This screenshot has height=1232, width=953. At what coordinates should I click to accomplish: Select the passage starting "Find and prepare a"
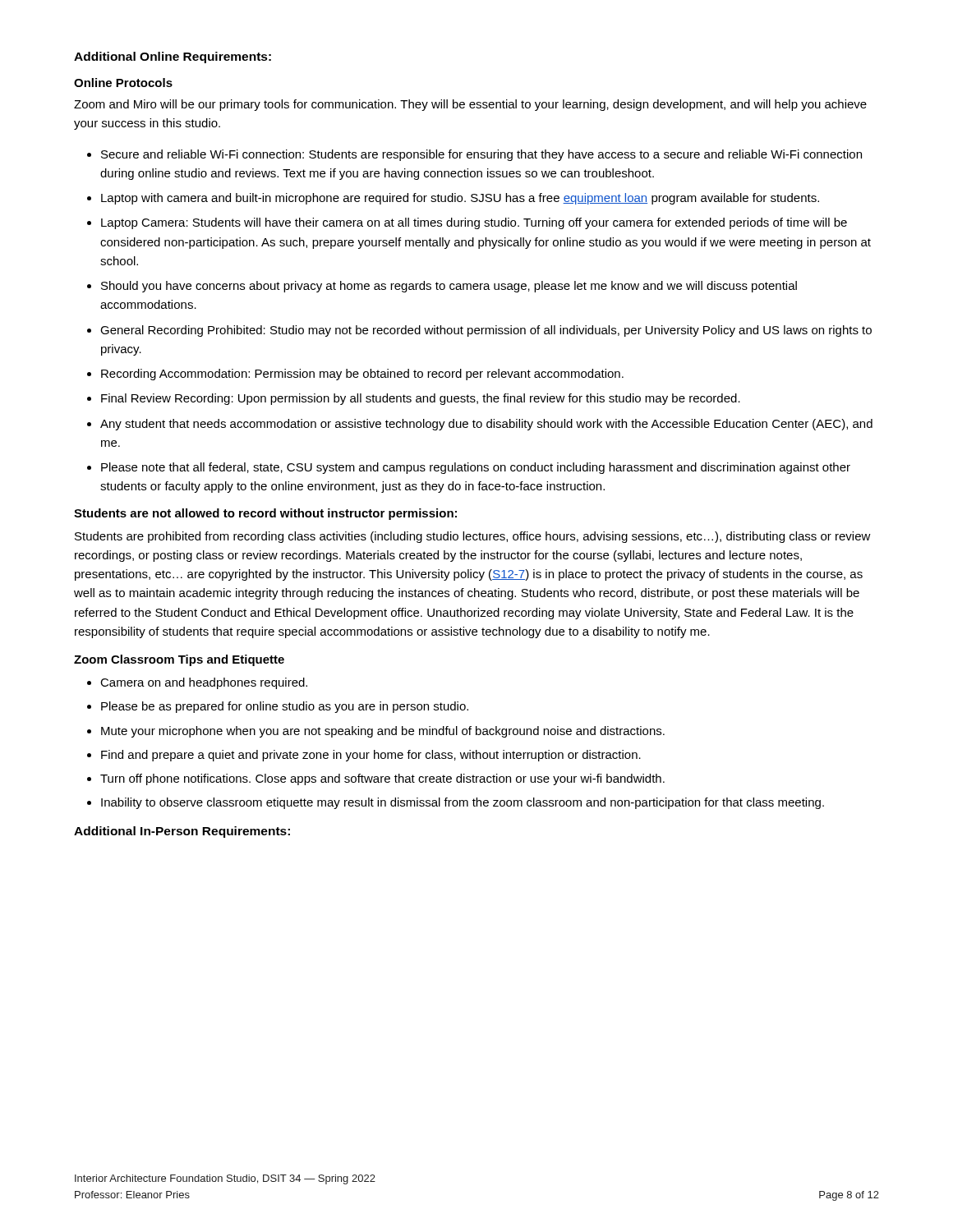[x=371, y=754]
